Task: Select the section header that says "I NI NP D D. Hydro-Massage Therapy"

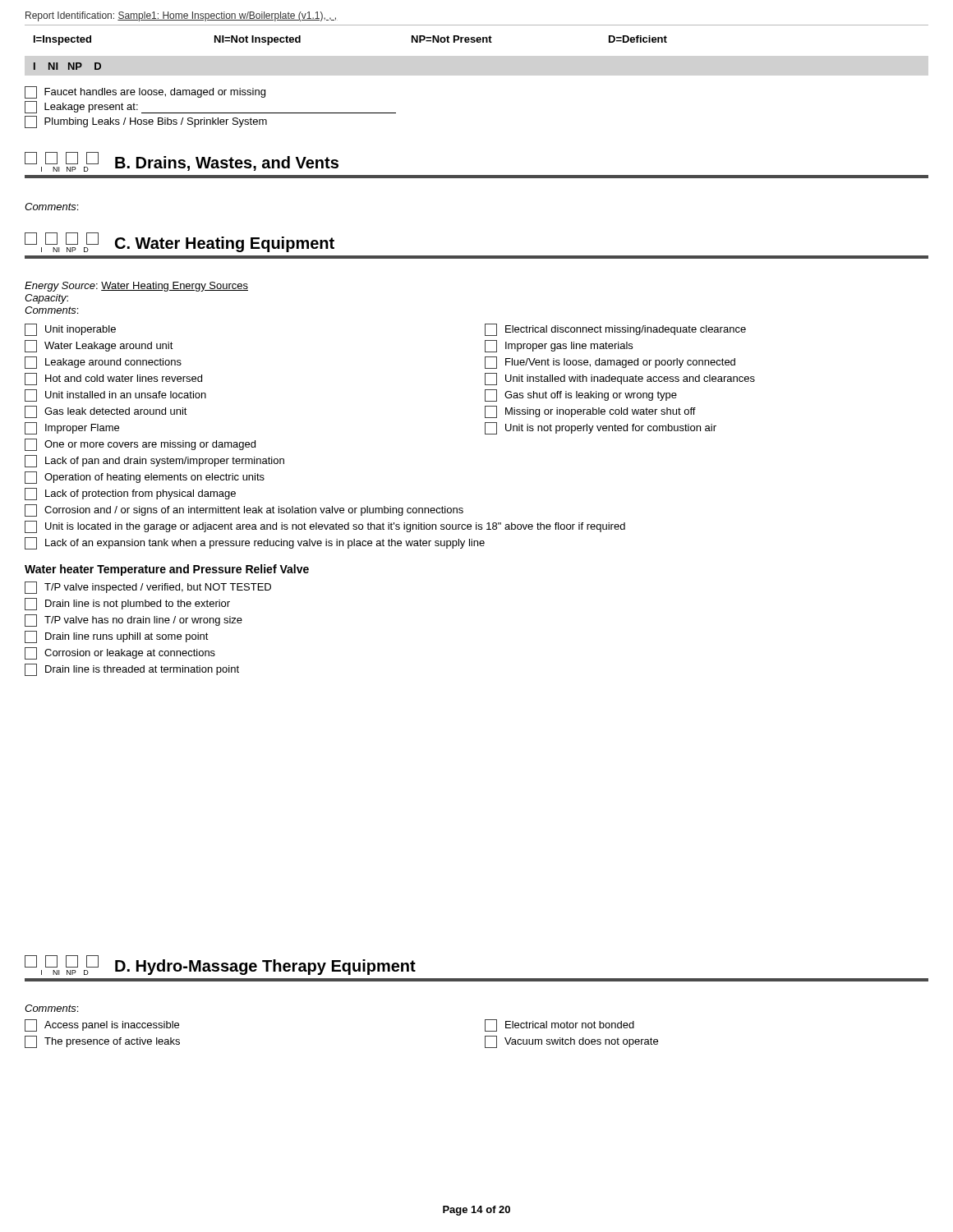Action: [x=476, y=968]
